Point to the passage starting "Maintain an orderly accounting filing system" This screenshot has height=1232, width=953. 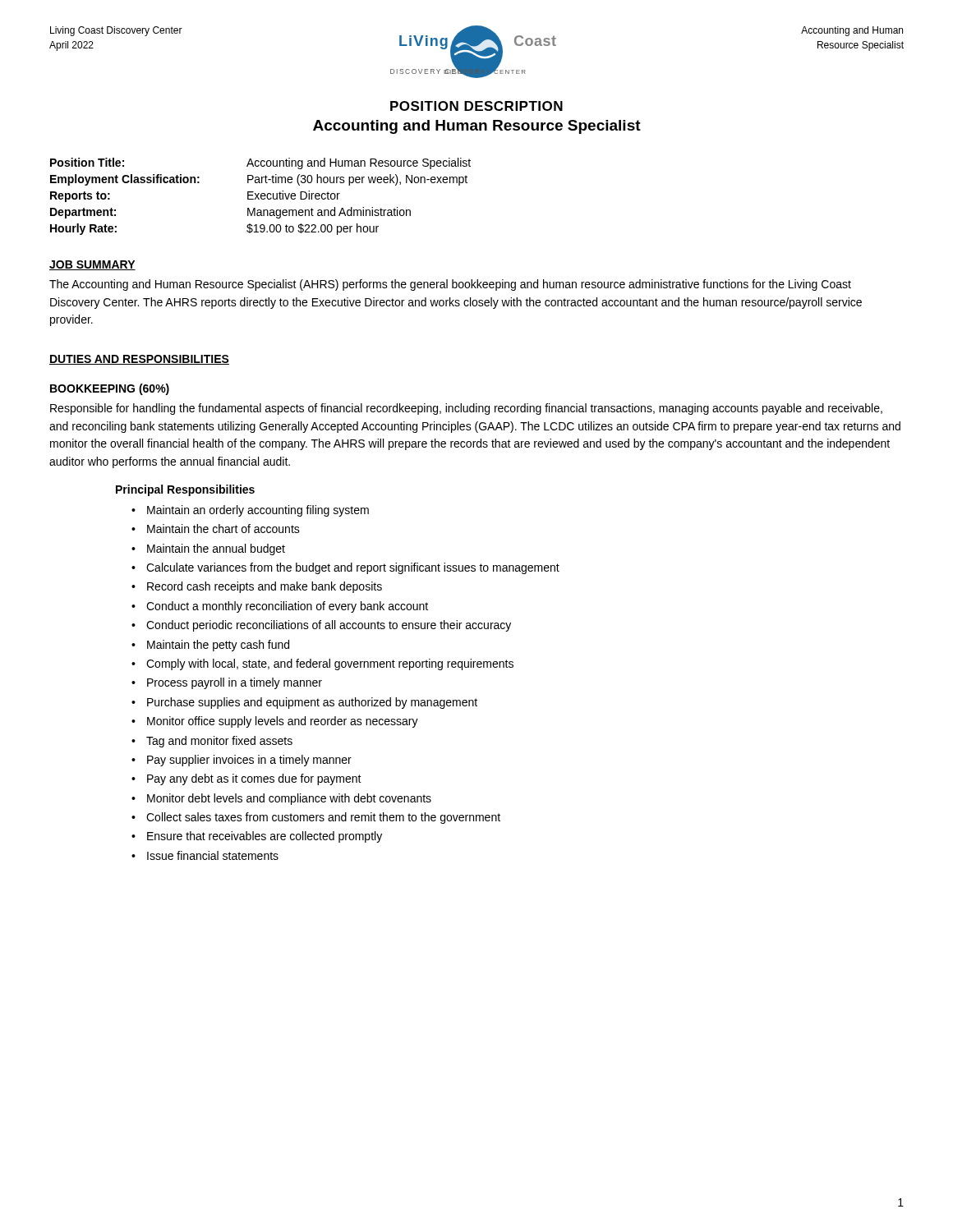tap(258, 510)
